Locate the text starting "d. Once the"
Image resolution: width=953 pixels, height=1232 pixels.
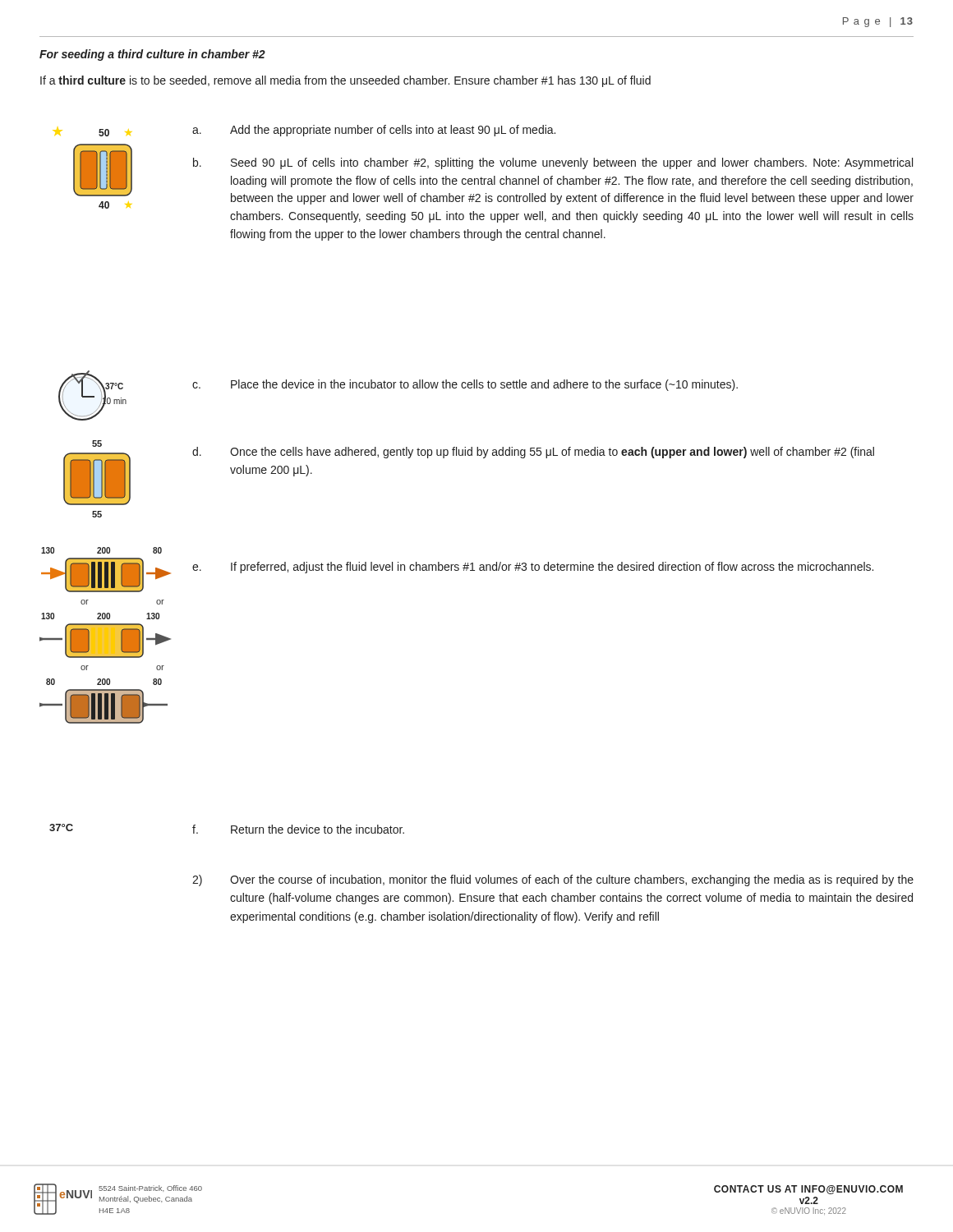(553, 461)
